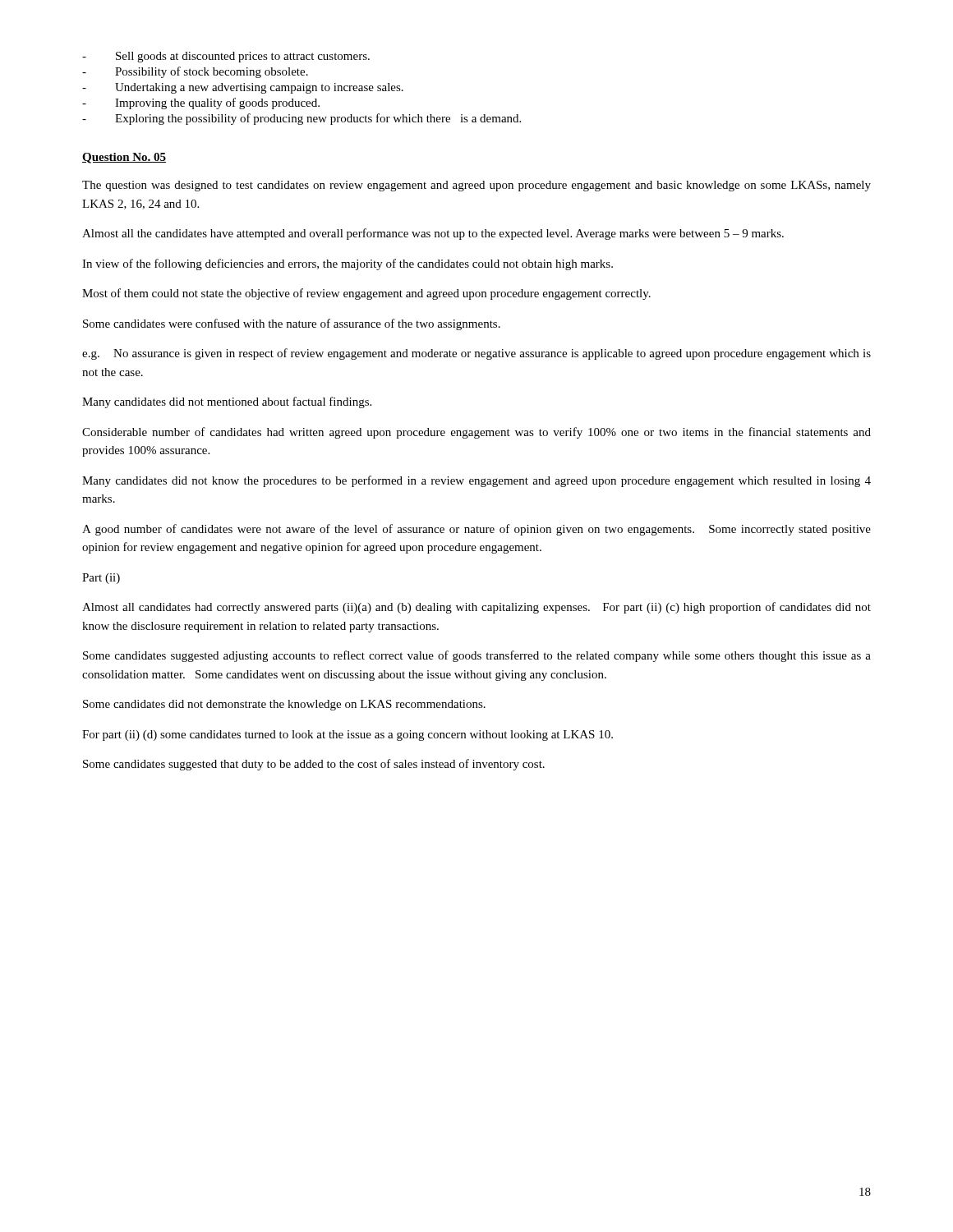Find the text block starting "The question was designed to test candidates on"

(x=476, y=194)
